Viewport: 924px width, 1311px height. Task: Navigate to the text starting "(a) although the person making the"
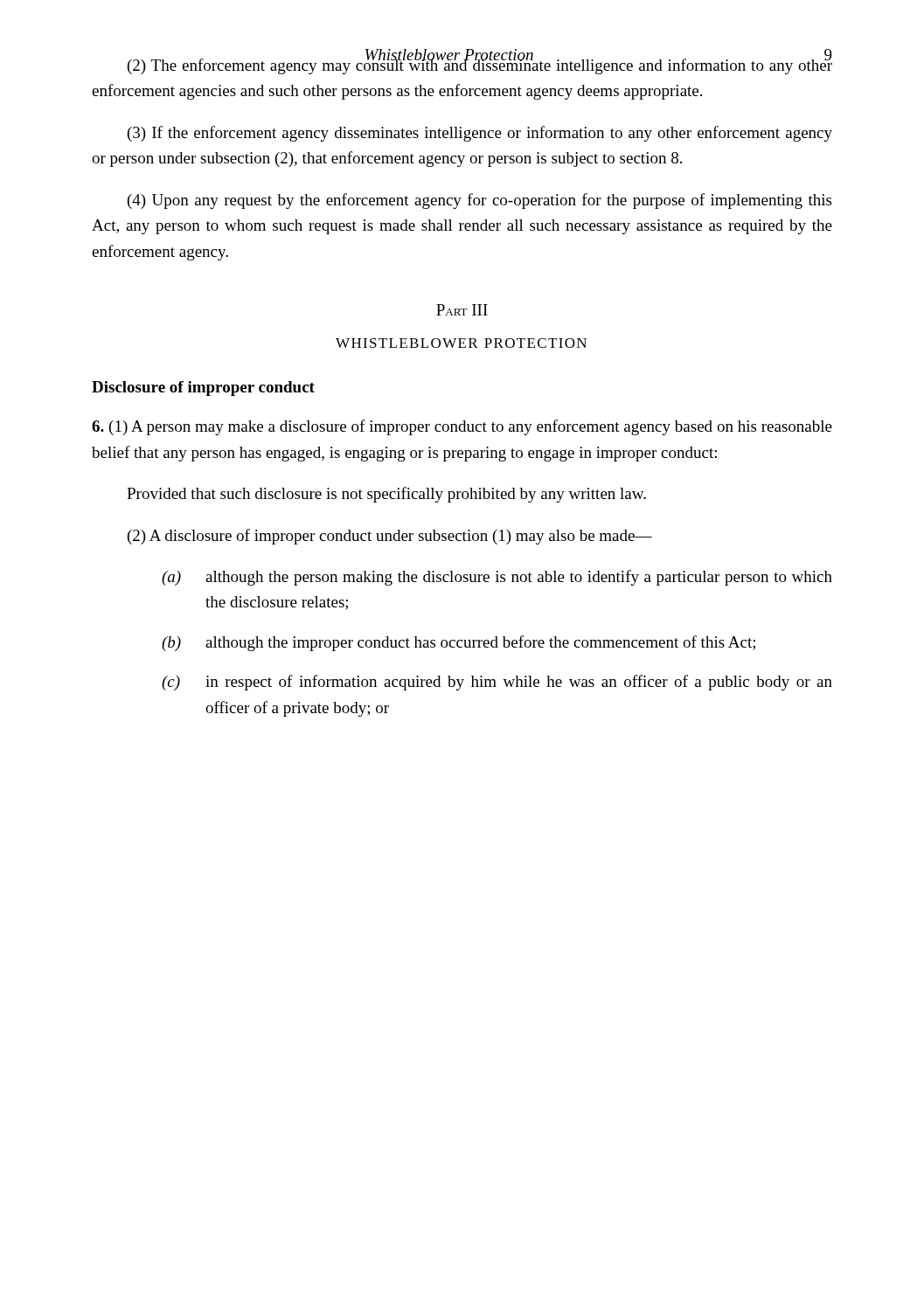pos(497,589)
